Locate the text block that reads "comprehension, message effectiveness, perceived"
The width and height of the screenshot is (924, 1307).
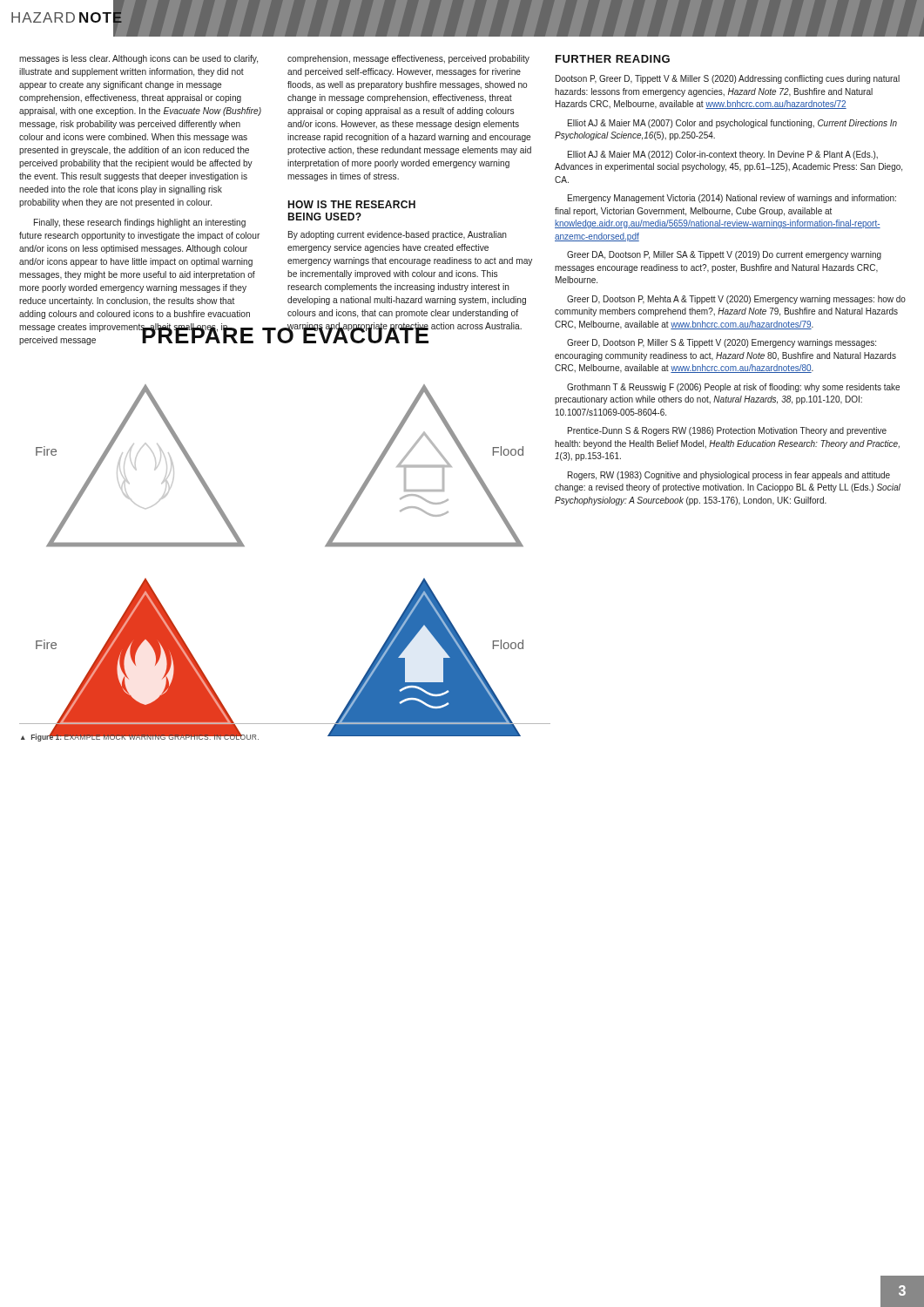(x=411, y=193)
